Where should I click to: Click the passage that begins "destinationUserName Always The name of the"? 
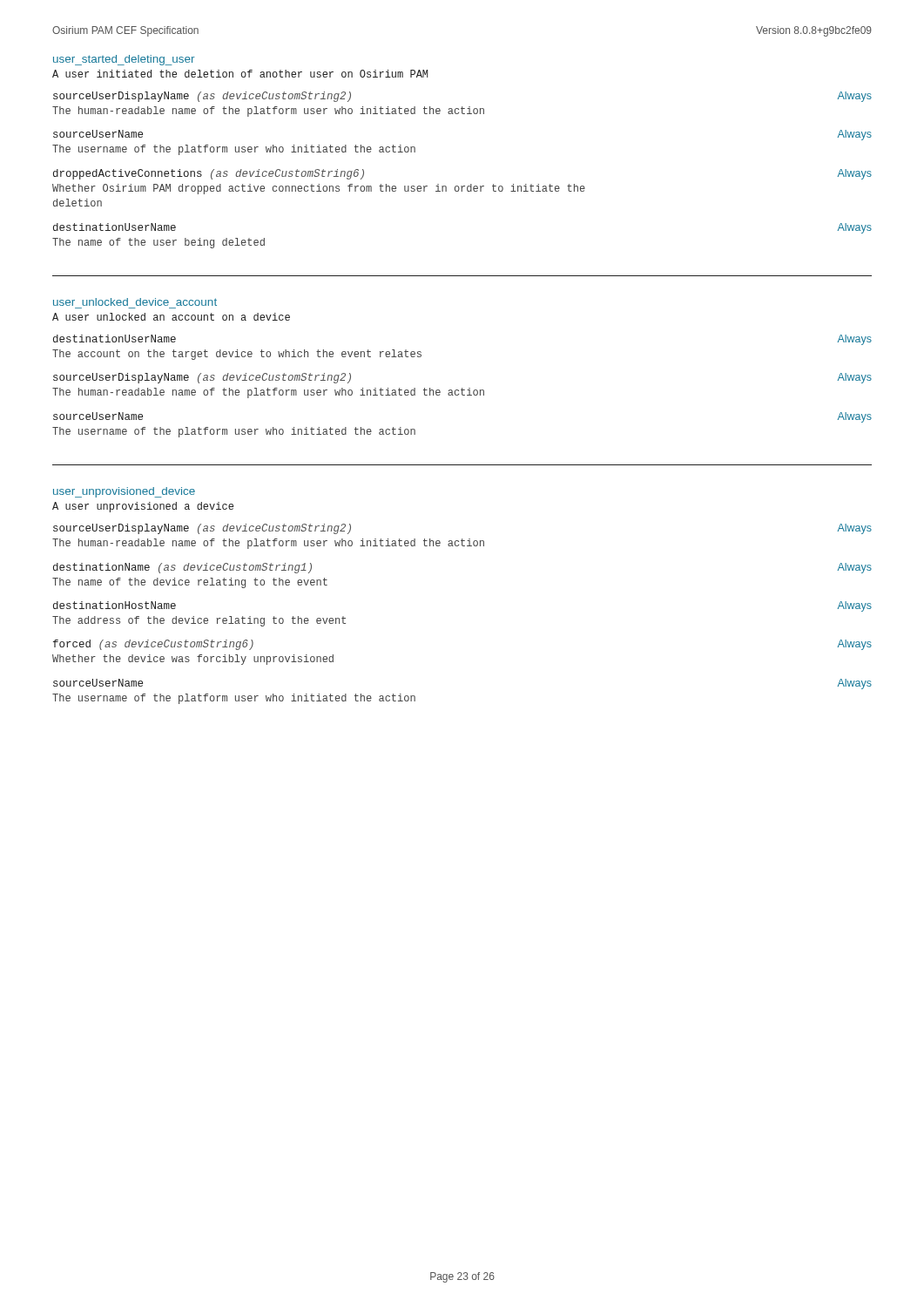[113, 228]
